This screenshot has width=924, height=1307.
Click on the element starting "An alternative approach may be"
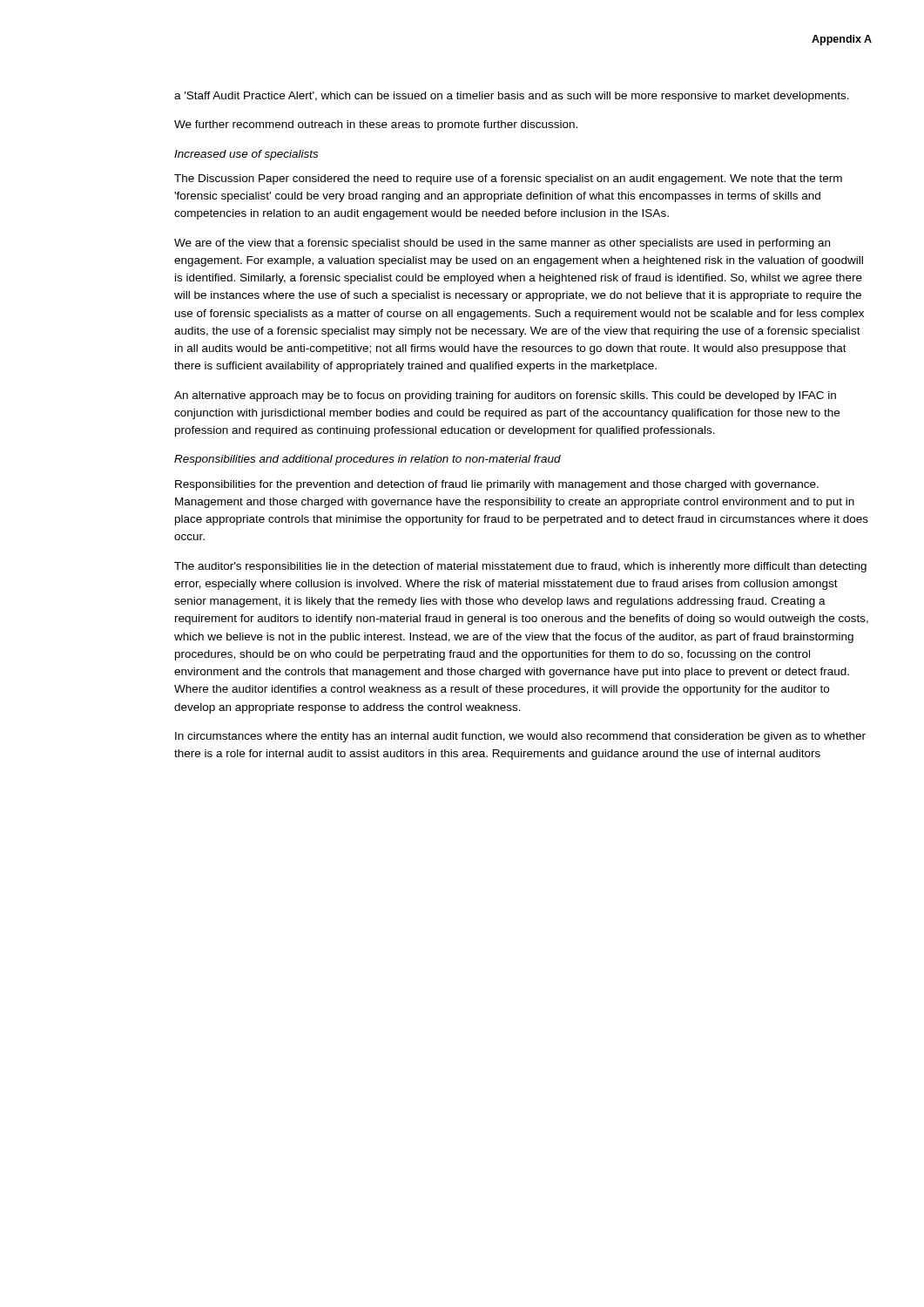tap(507, 412)
